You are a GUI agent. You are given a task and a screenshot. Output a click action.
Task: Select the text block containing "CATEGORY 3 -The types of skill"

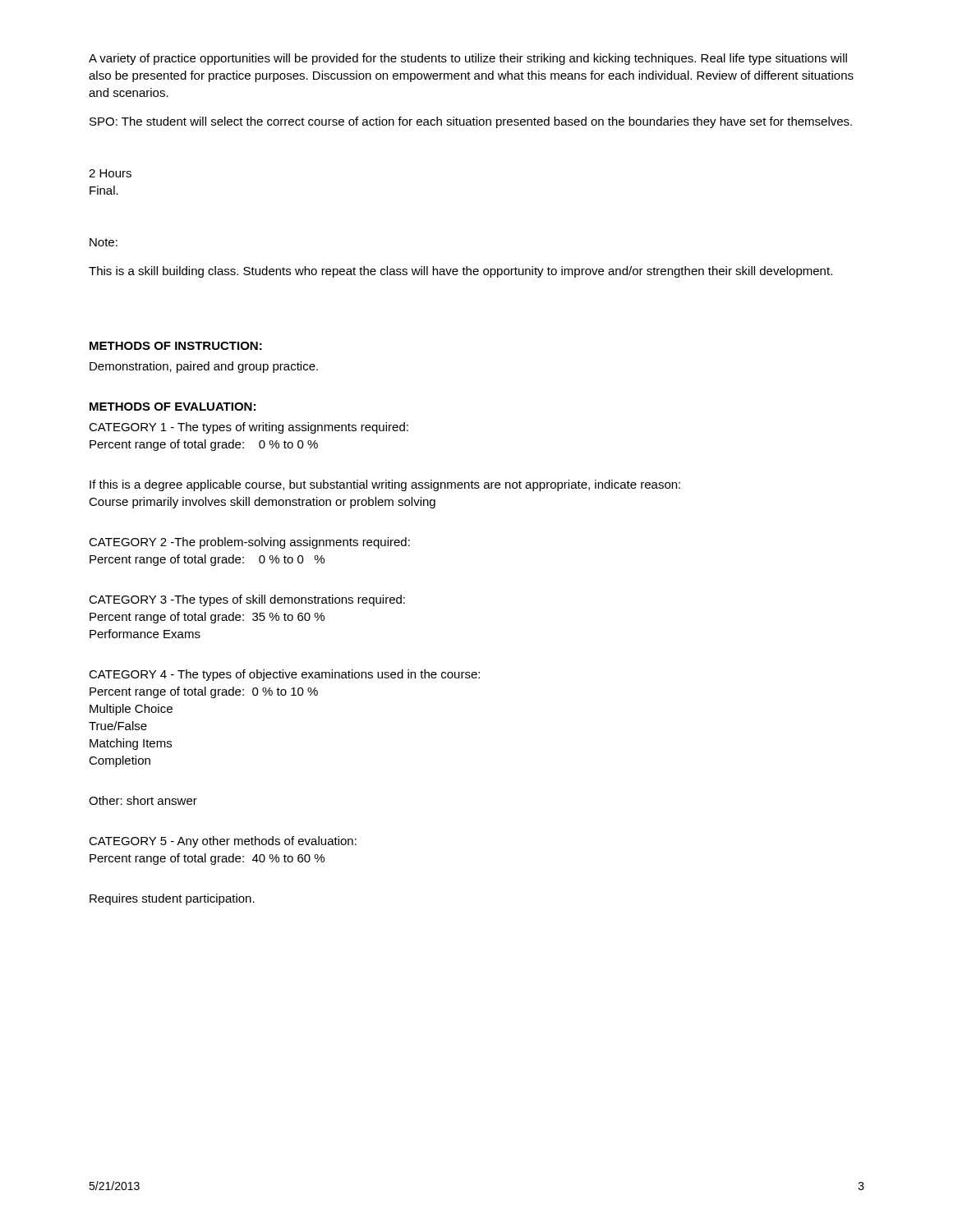coord(247,600)
